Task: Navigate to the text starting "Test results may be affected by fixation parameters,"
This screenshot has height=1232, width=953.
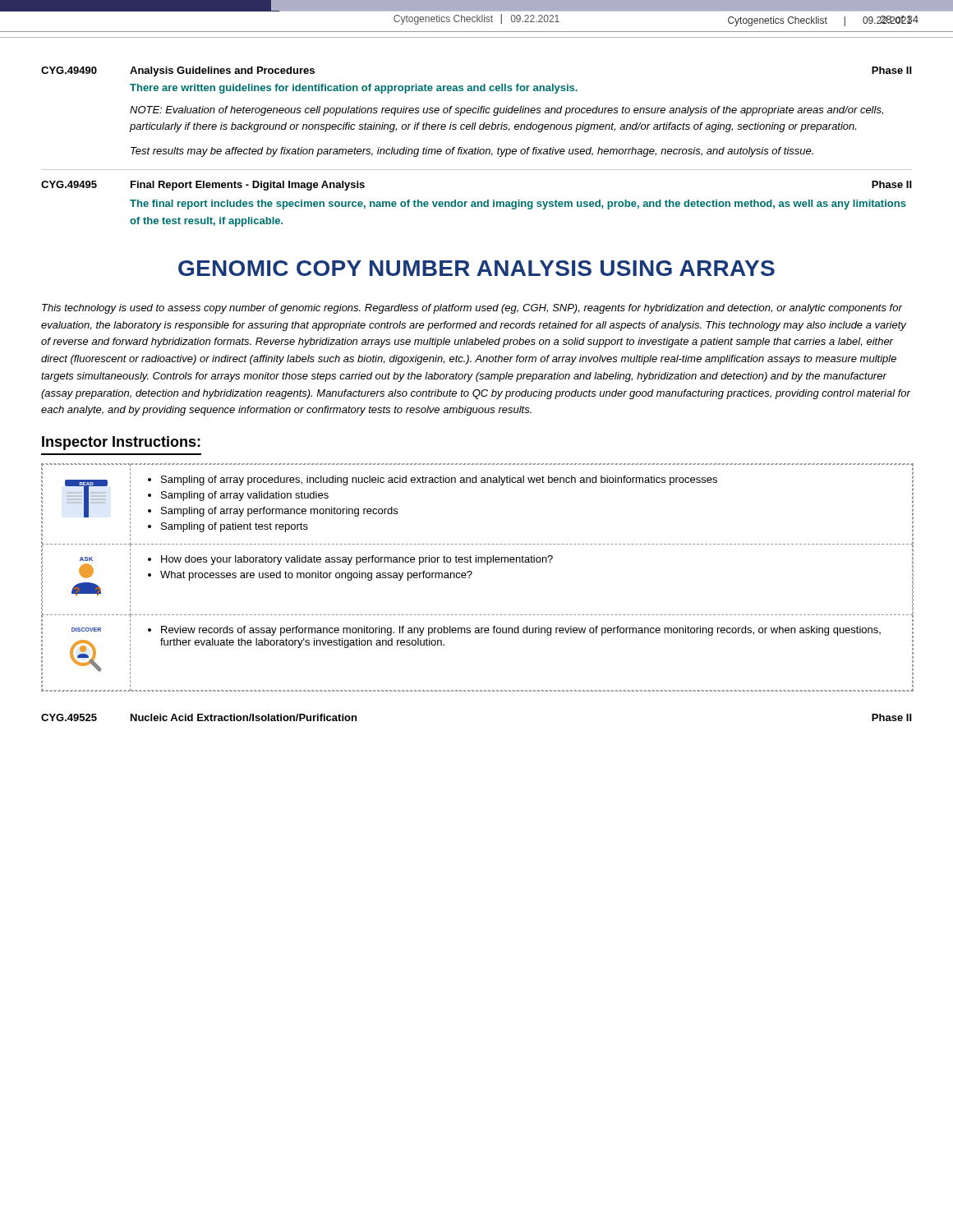Action: click(472, 151)
